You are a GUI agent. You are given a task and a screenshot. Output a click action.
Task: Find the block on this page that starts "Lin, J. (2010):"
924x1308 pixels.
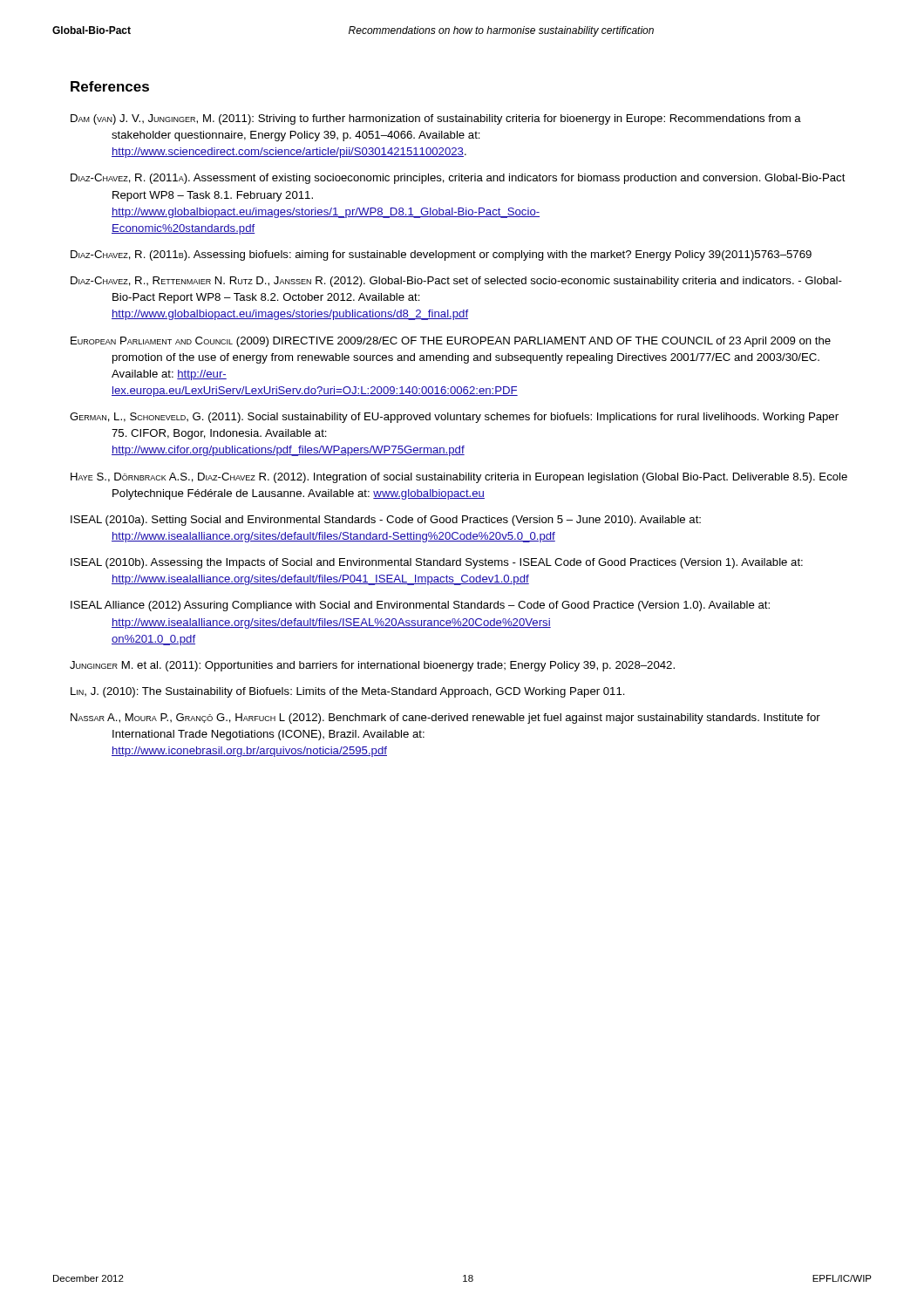point(348,691)
